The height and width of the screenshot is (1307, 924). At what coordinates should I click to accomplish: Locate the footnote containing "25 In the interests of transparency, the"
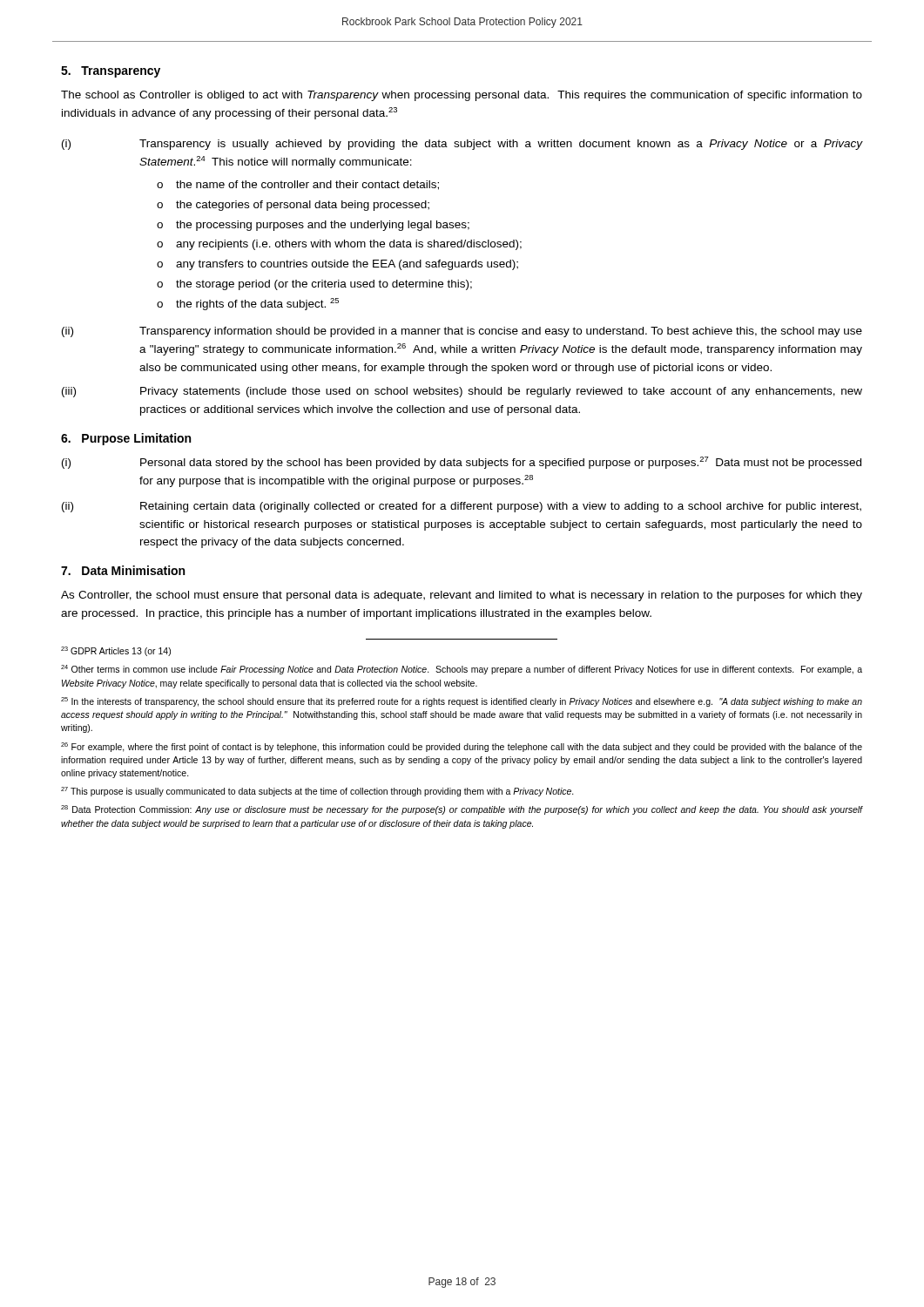(462, 714)
